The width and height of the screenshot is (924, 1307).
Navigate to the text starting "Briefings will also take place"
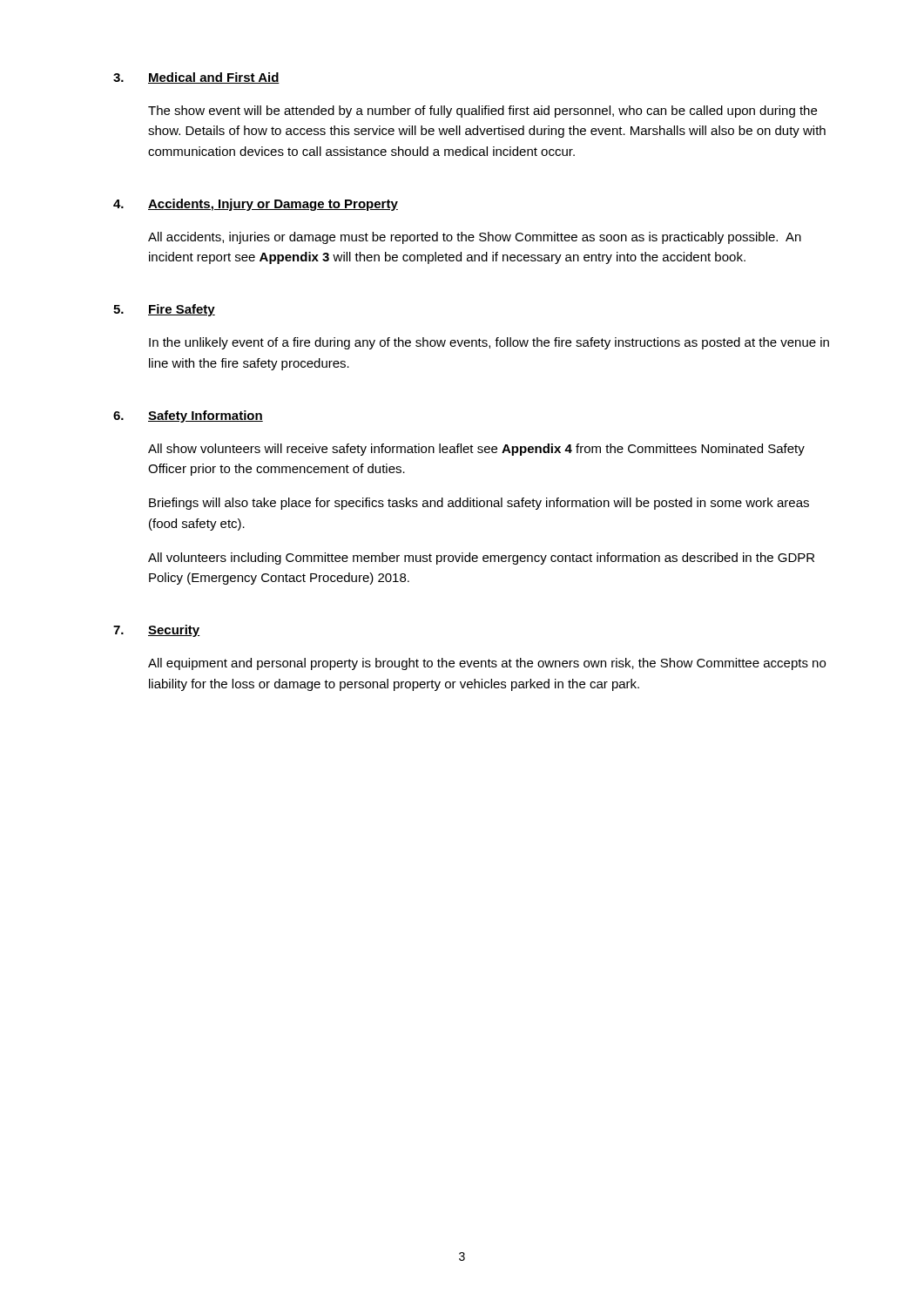coord(492,513)
